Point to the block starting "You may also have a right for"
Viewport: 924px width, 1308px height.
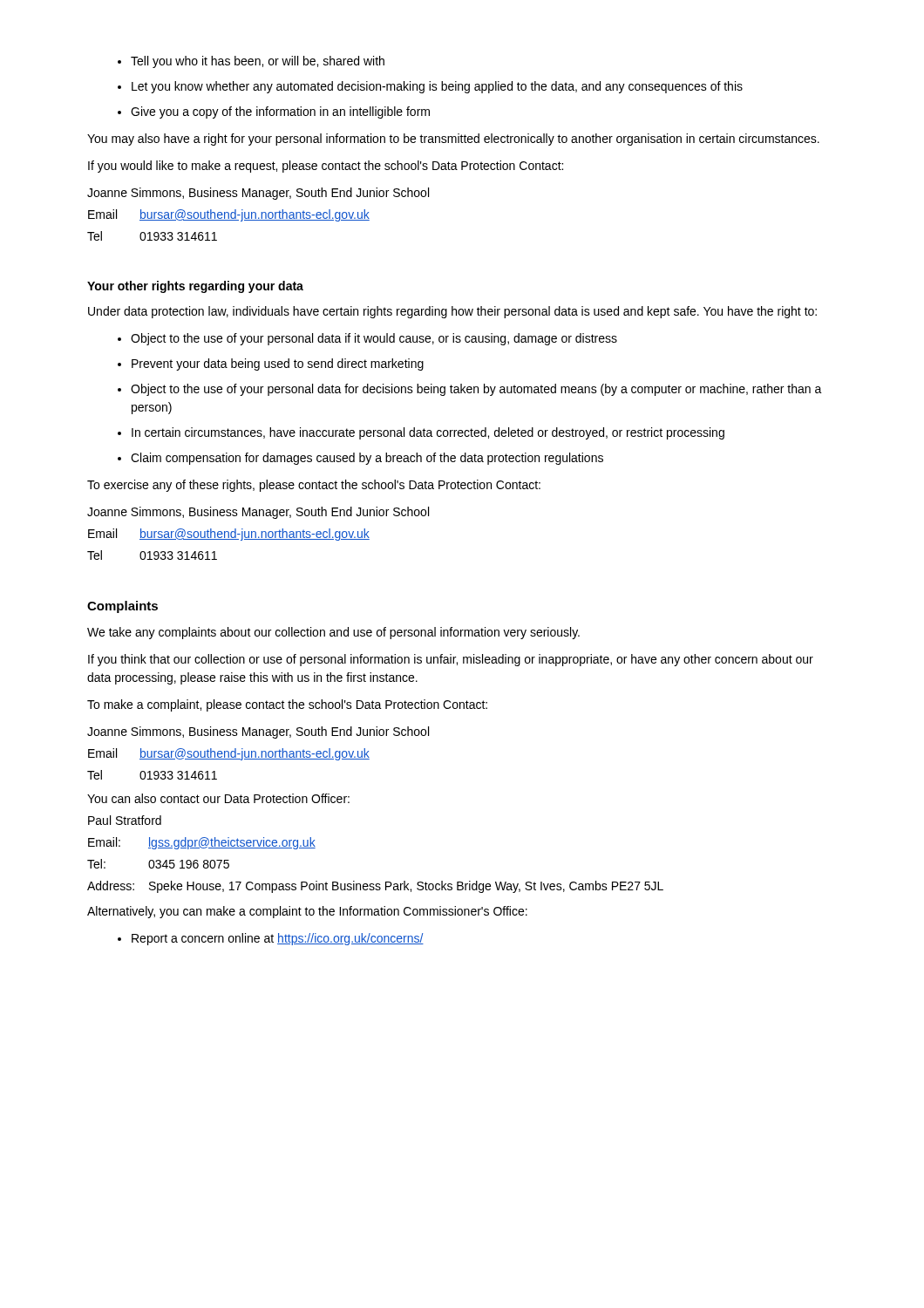click(462, 139)
